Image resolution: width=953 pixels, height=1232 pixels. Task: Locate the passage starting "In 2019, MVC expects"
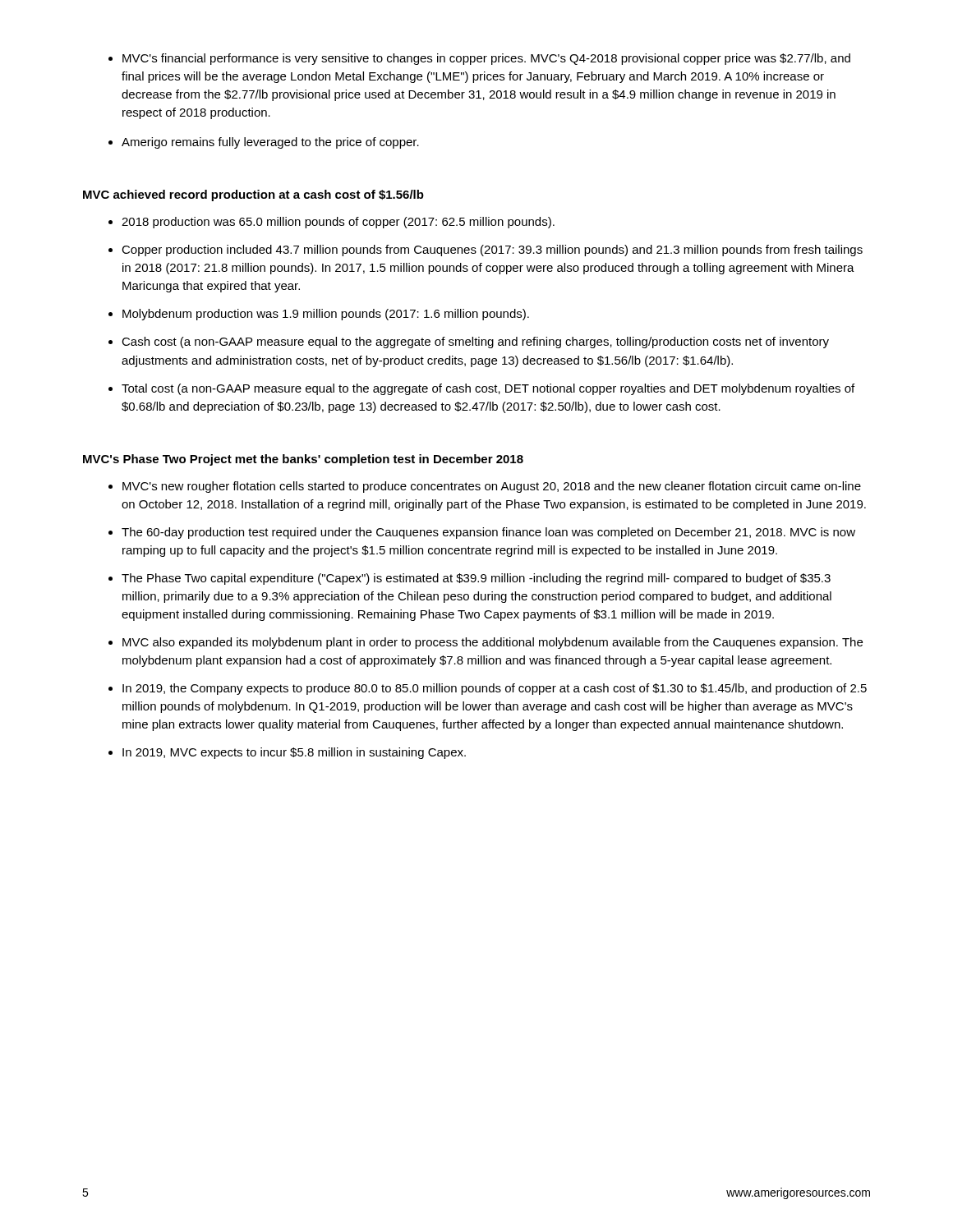pyautogui.click(x=294, y=752)
